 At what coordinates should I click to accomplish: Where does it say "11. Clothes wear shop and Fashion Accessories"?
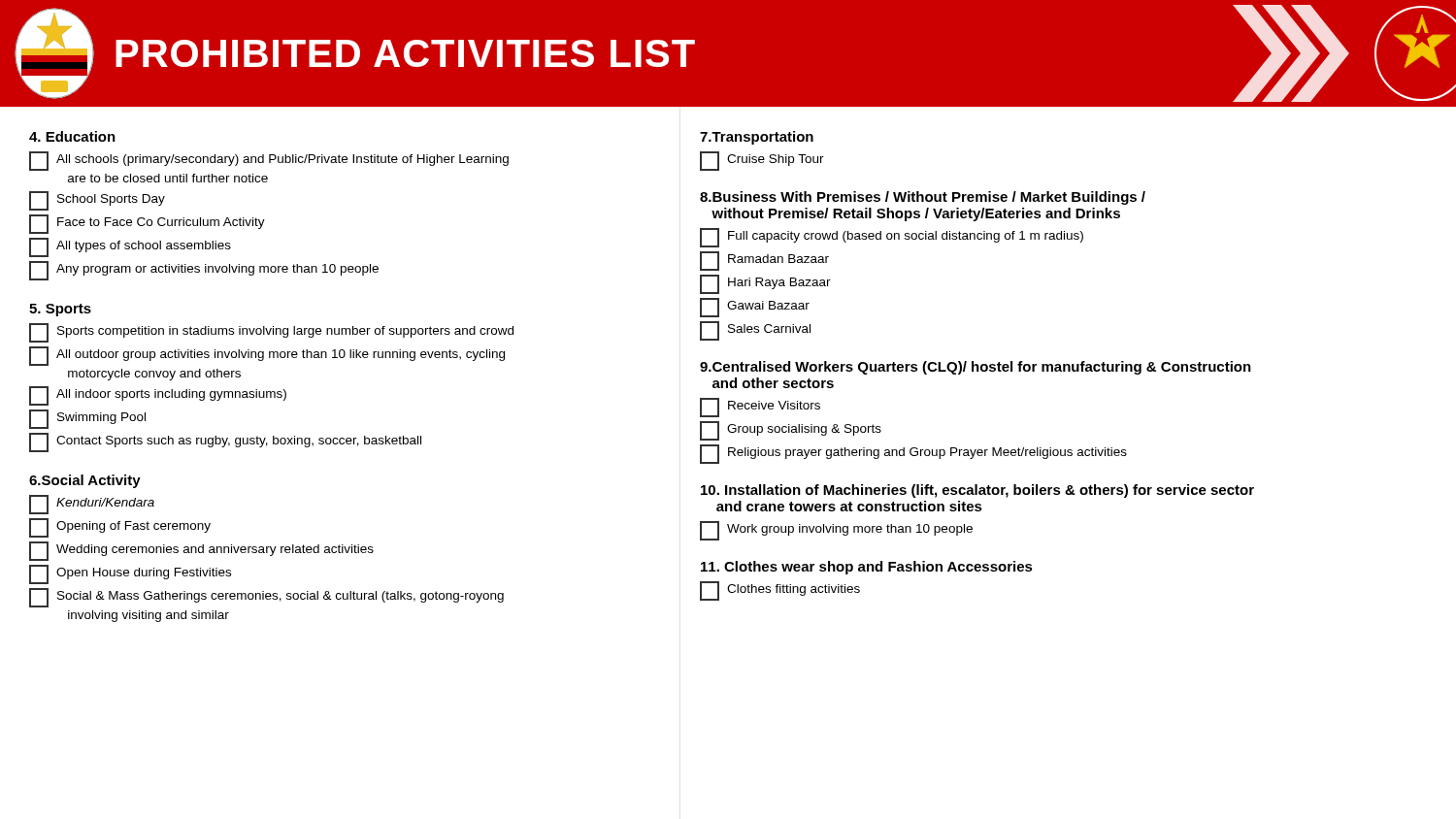866,566
